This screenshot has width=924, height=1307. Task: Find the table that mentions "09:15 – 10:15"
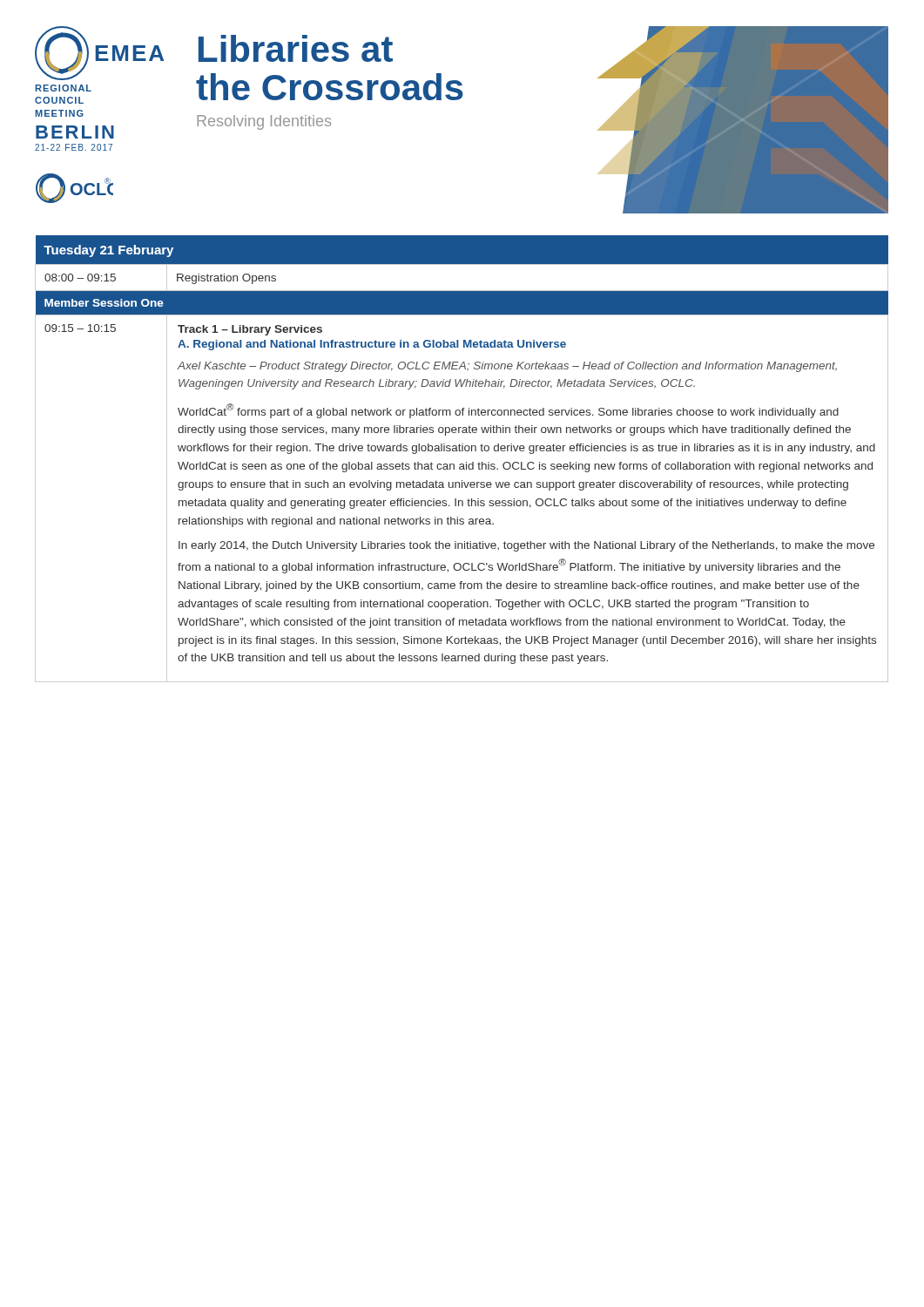(x=462, y=459)
